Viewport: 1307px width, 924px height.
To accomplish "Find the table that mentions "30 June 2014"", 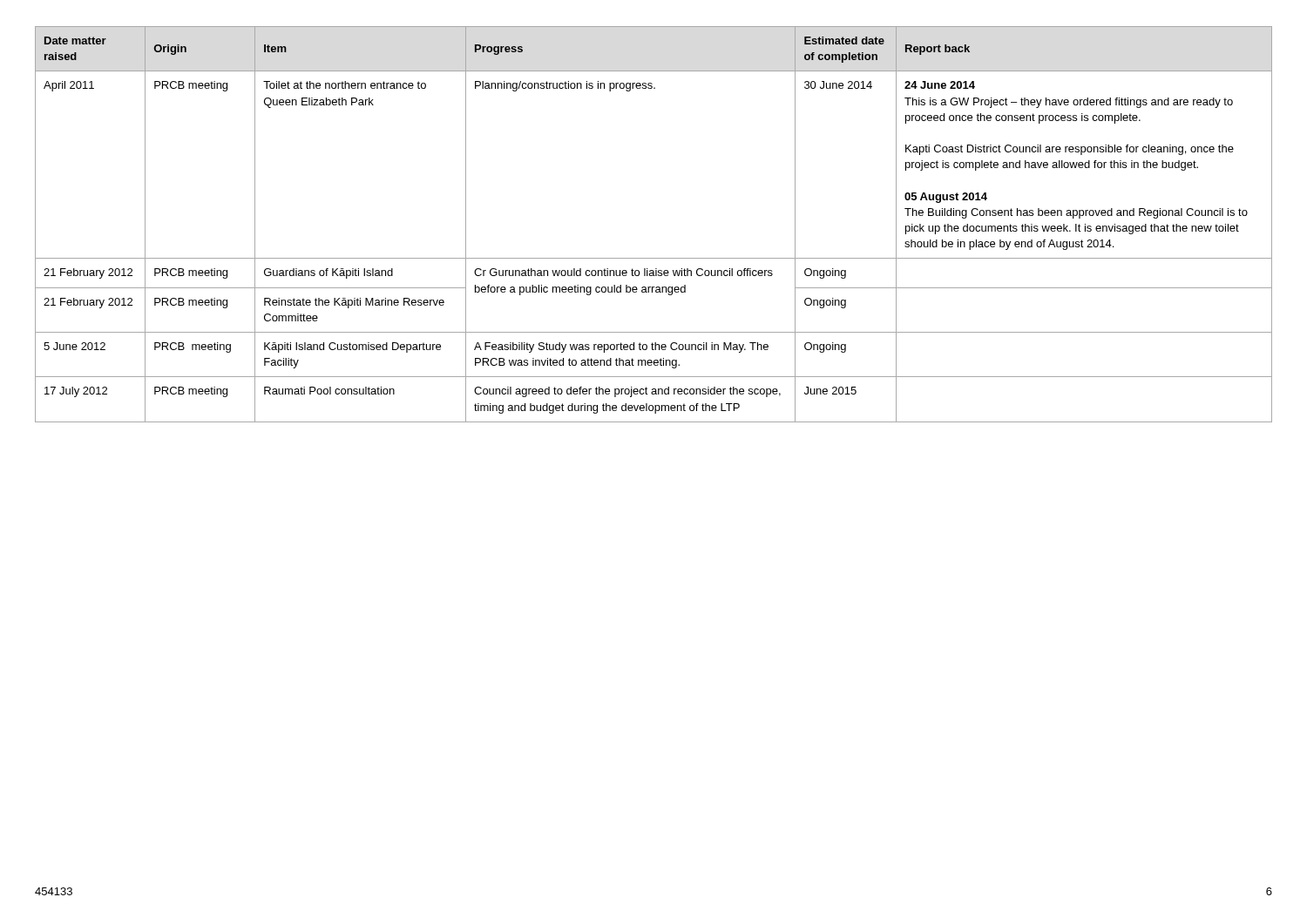I will click(x=654, y=224).
